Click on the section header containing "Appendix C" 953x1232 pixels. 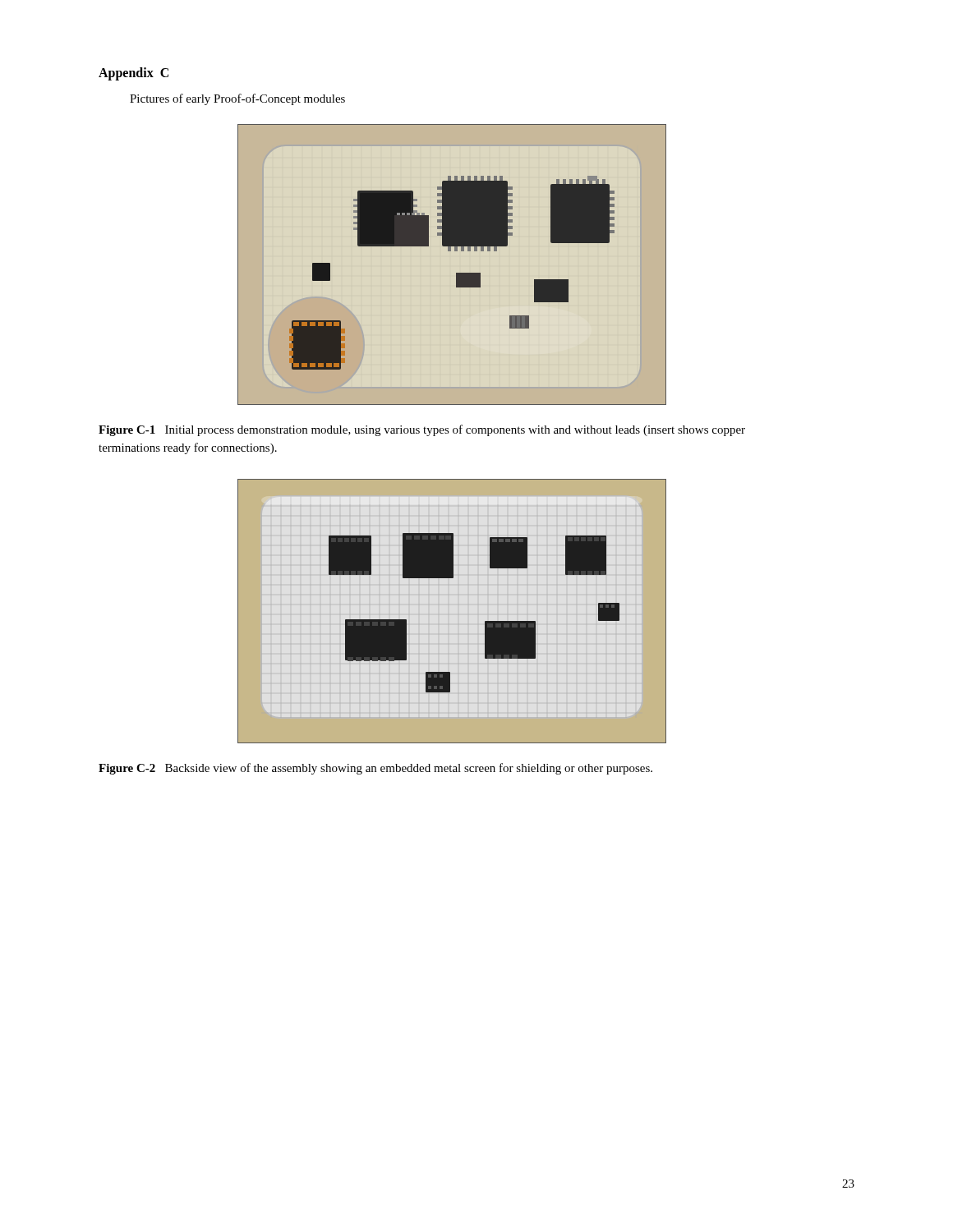tap(134, 73)
